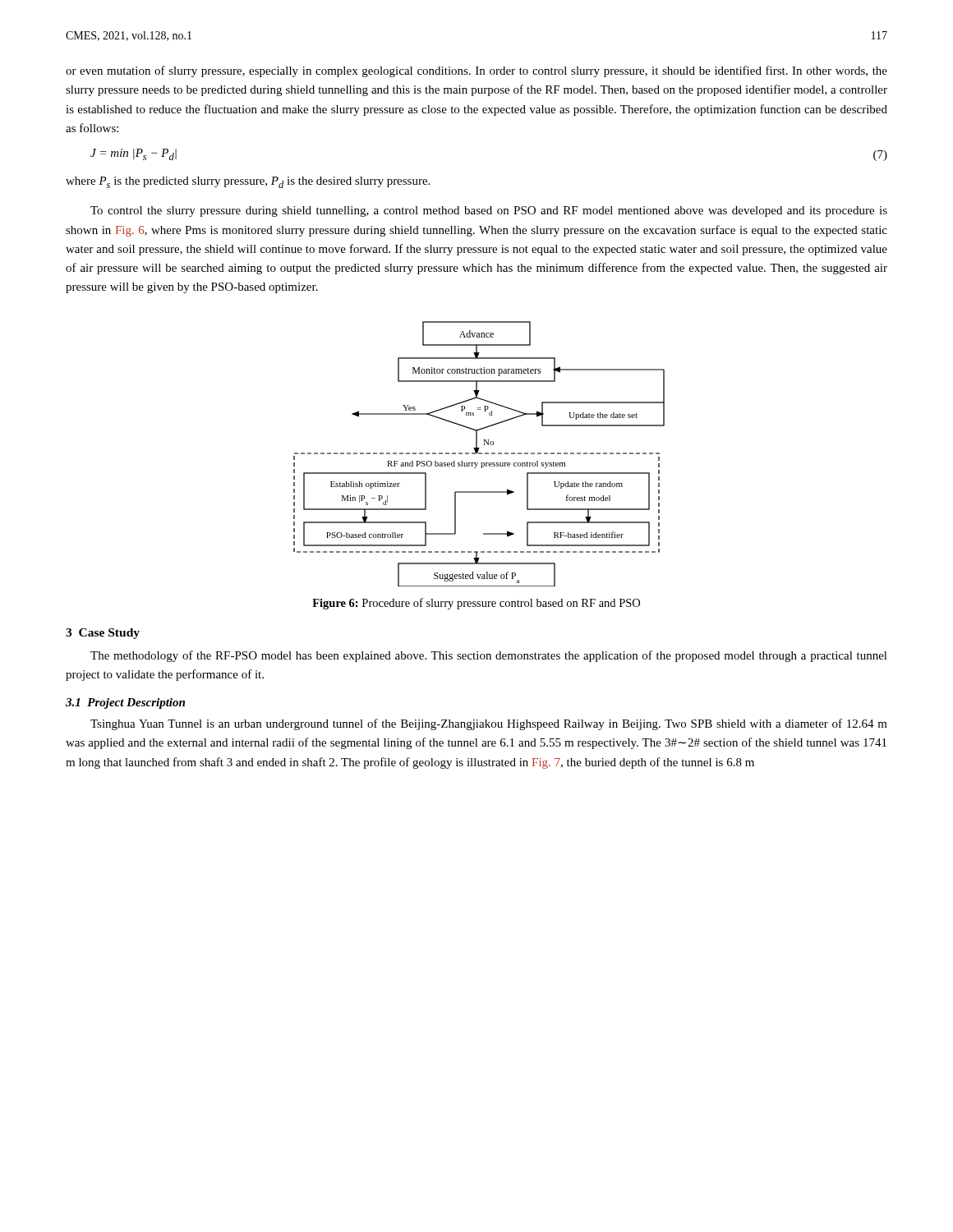Navigate to the element starting "3 Case Study"

(x=103, y=632)
